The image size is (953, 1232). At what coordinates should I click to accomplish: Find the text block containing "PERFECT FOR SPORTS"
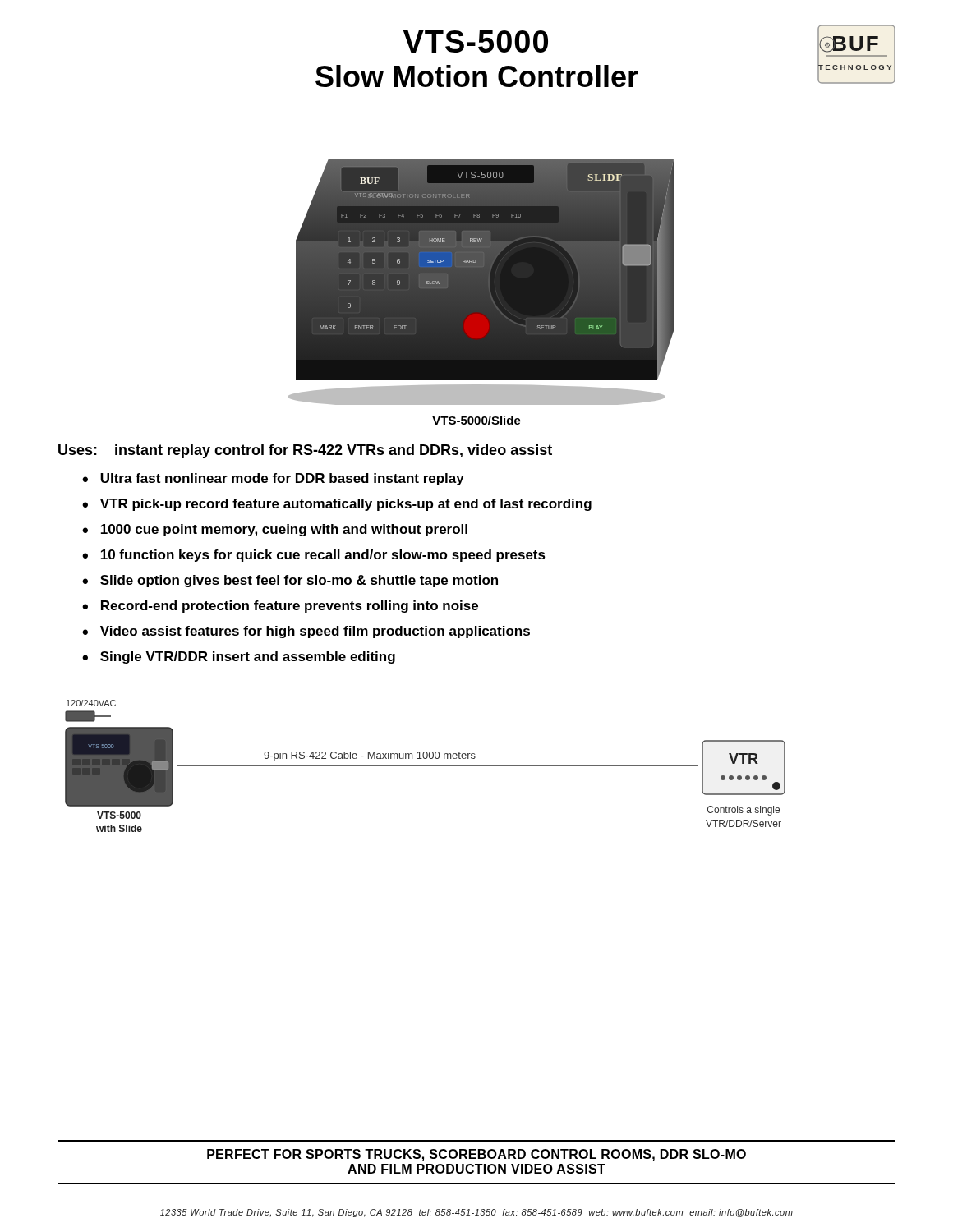(476, 1162)
